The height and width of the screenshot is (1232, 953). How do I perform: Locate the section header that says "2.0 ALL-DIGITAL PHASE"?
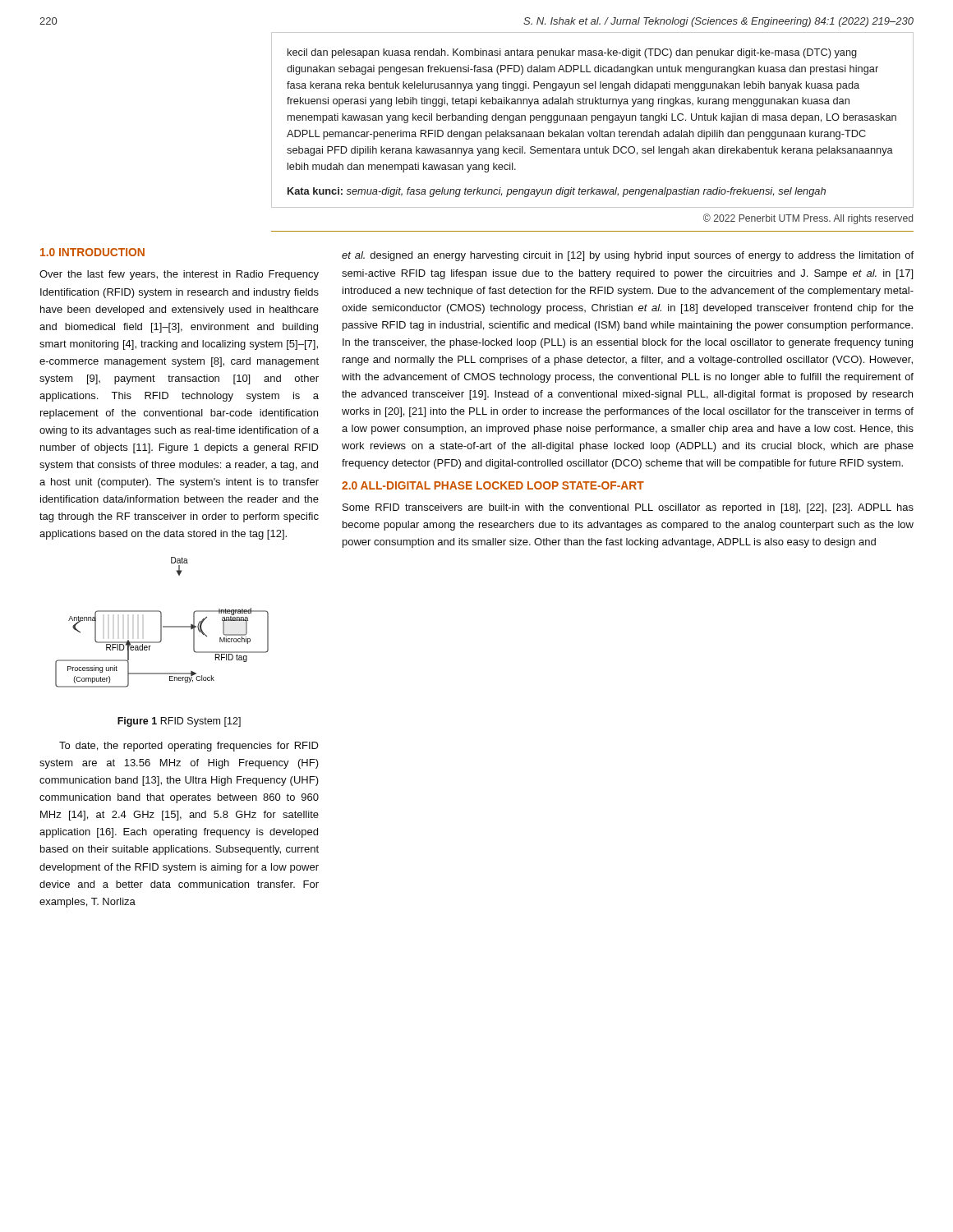click(x=493, y=486)
